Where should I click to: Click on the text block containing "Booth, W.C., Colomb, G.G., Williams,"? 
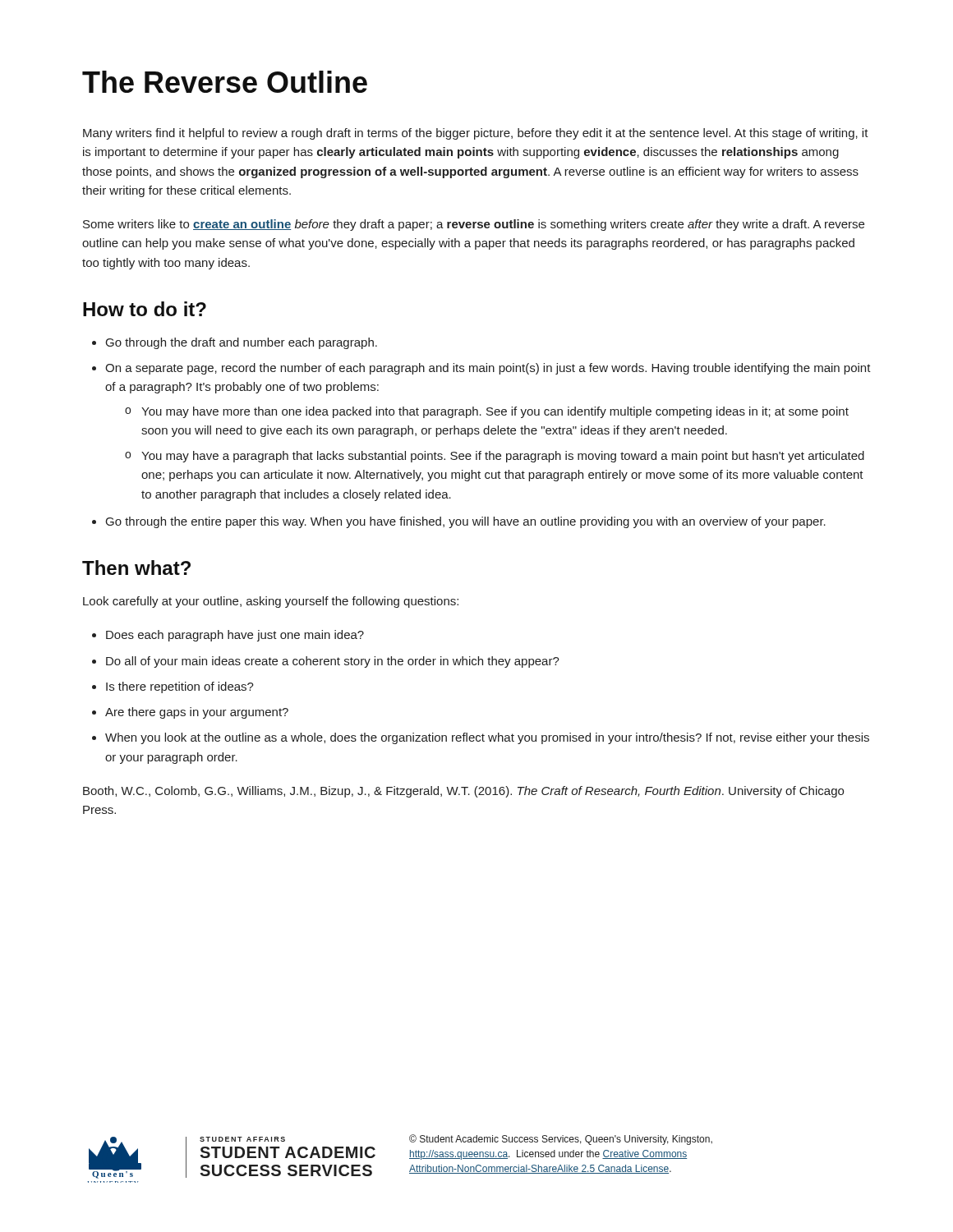(x=476, y=800)
